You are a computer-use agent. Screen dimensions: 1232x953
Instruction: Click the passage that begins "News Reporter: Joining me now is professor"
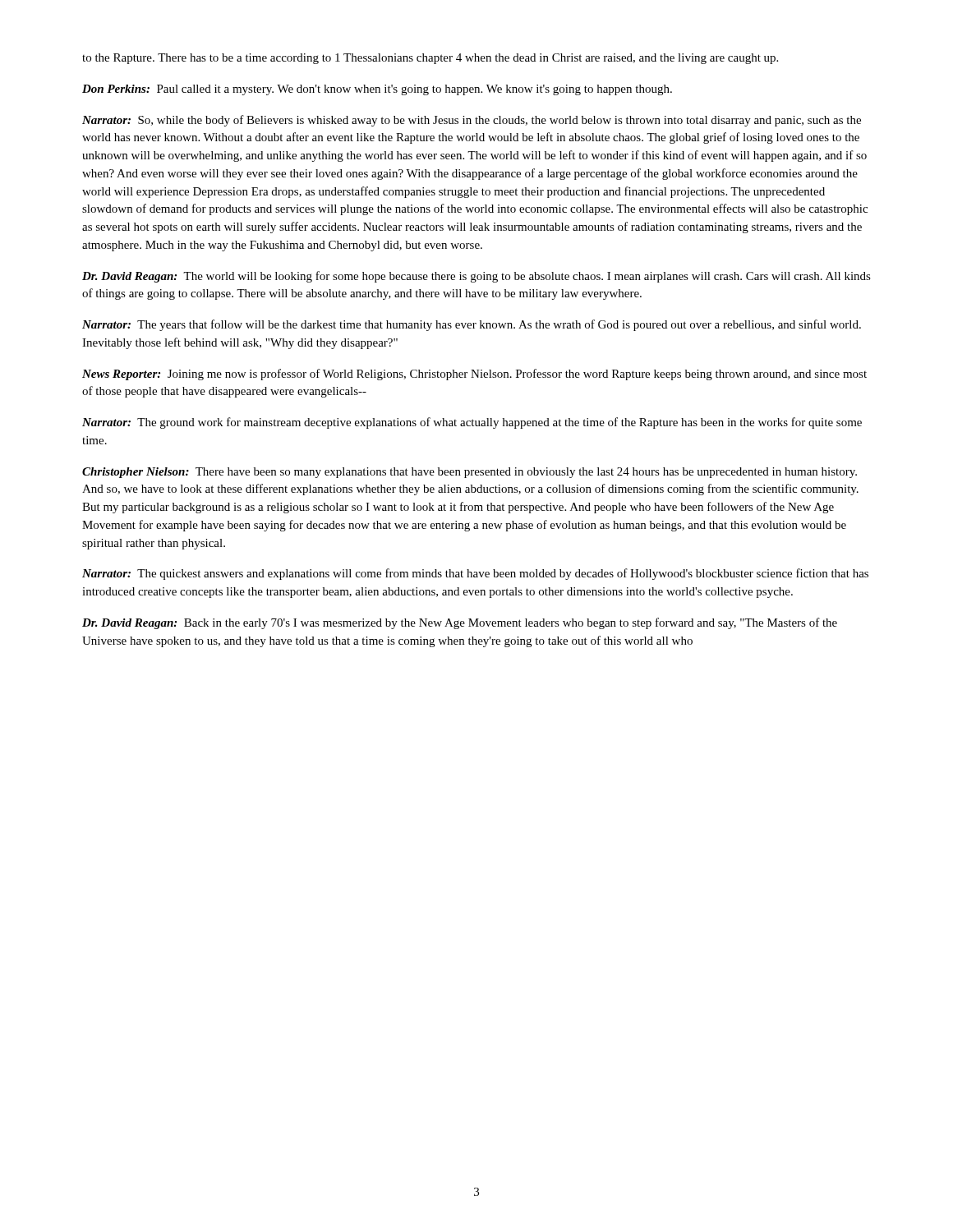click(x=474, y=382)
